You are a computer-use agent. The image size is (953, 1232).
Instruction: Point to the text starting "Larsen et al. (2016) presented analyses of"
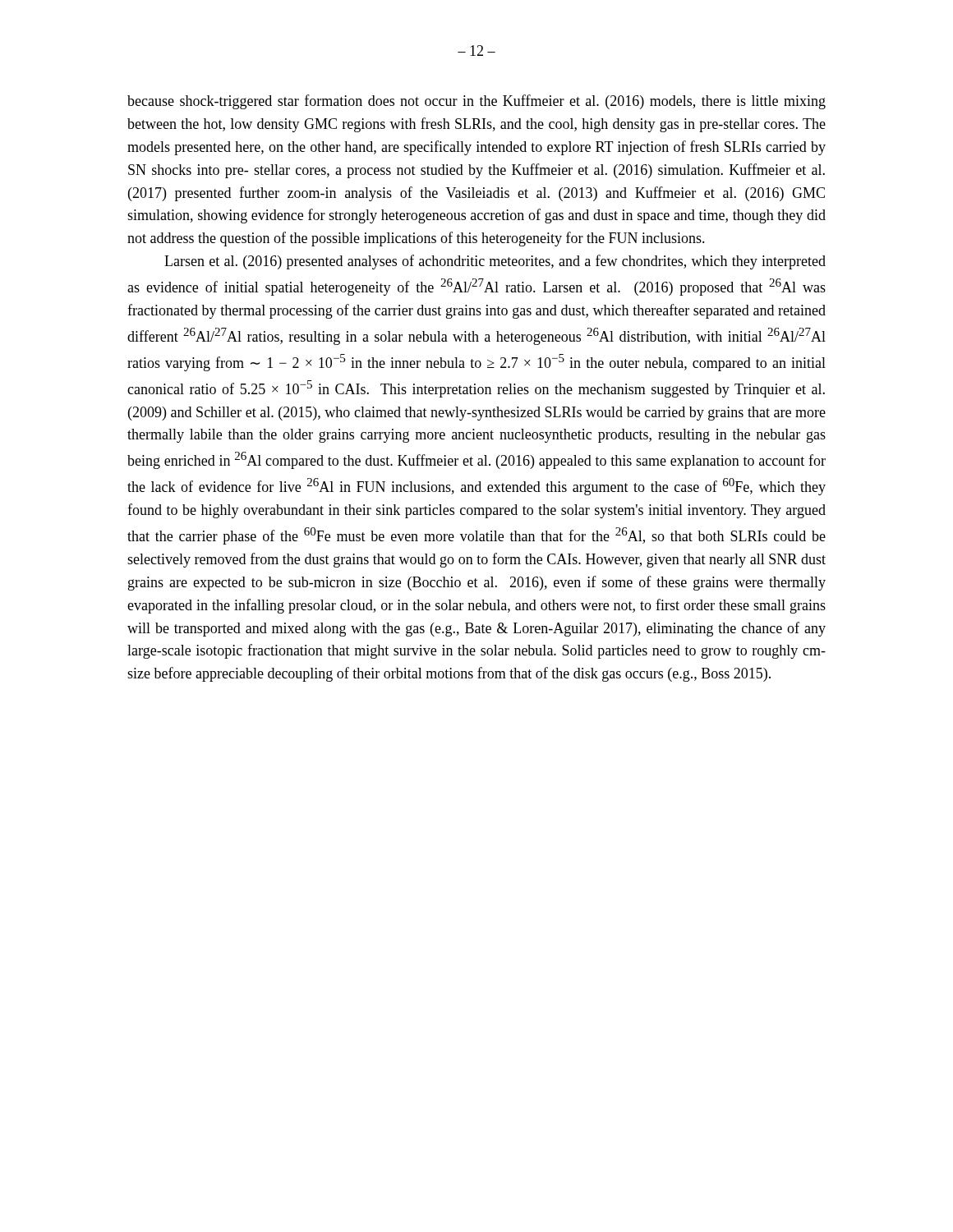point(476,468)
